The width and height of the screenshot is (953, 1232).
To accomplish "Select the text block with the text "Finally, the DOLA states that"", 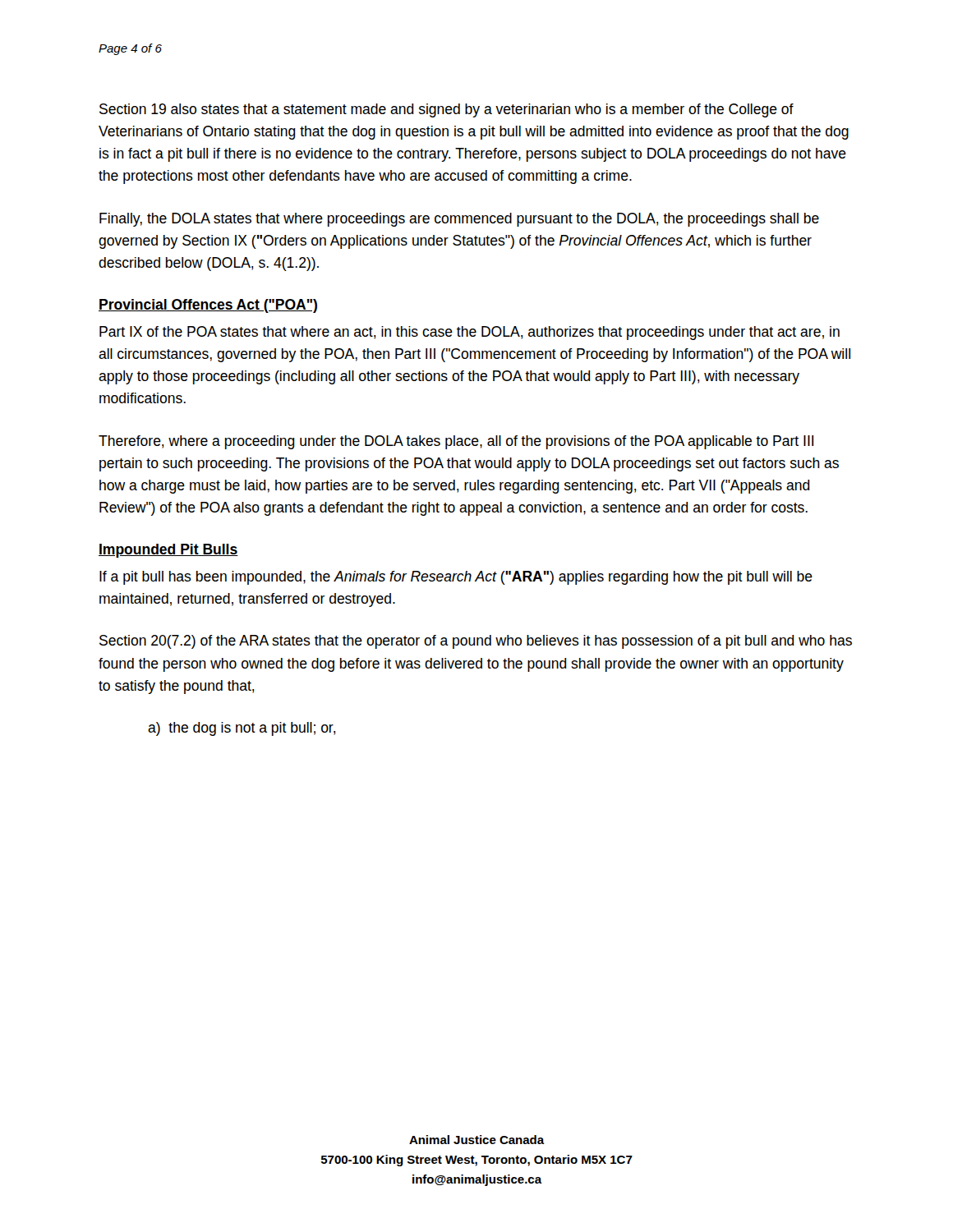I will [x=476, y=241].
